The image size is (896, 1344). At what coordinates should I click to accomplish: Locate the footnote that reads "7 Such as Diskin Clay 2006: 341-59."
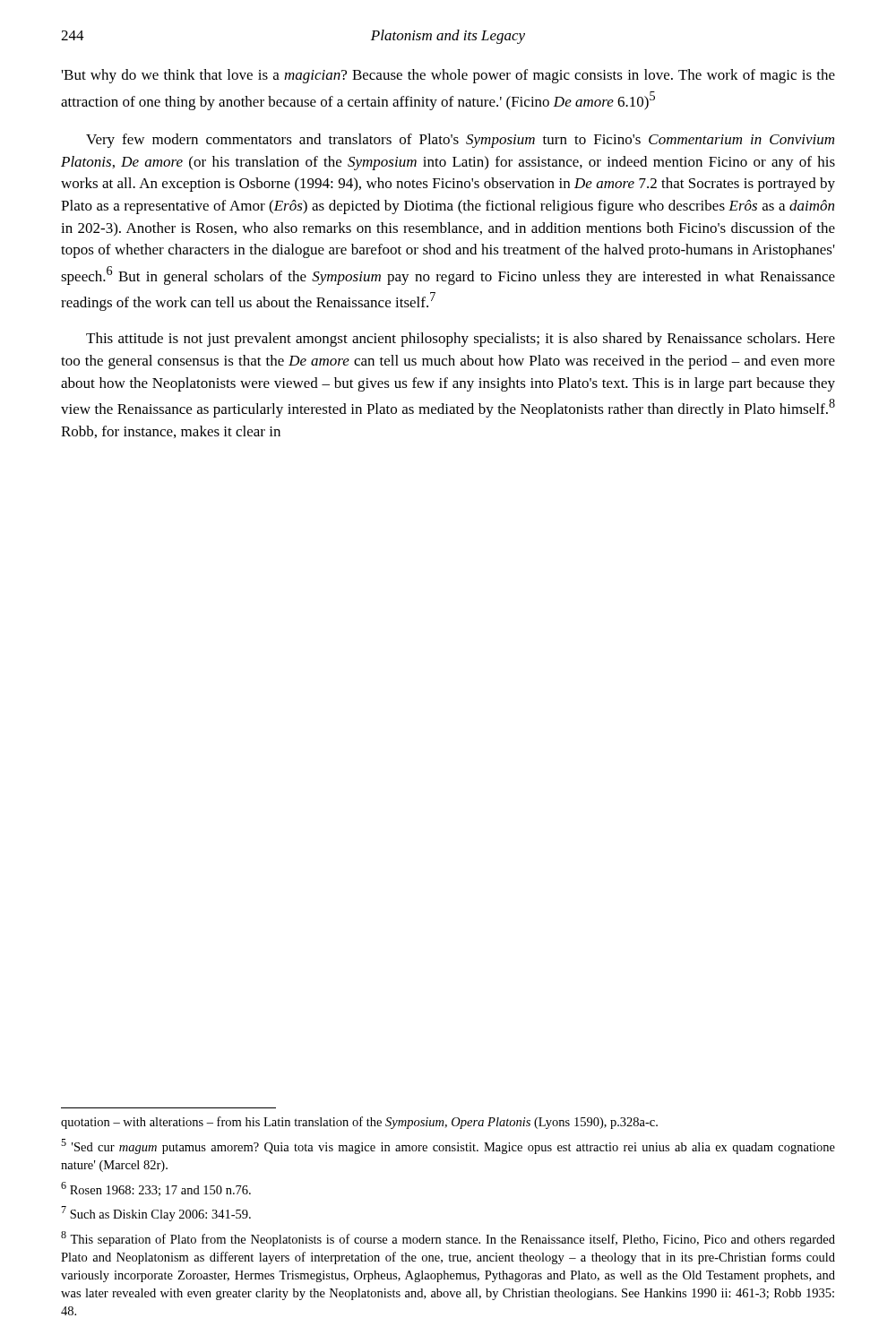tap(156, 1213)
